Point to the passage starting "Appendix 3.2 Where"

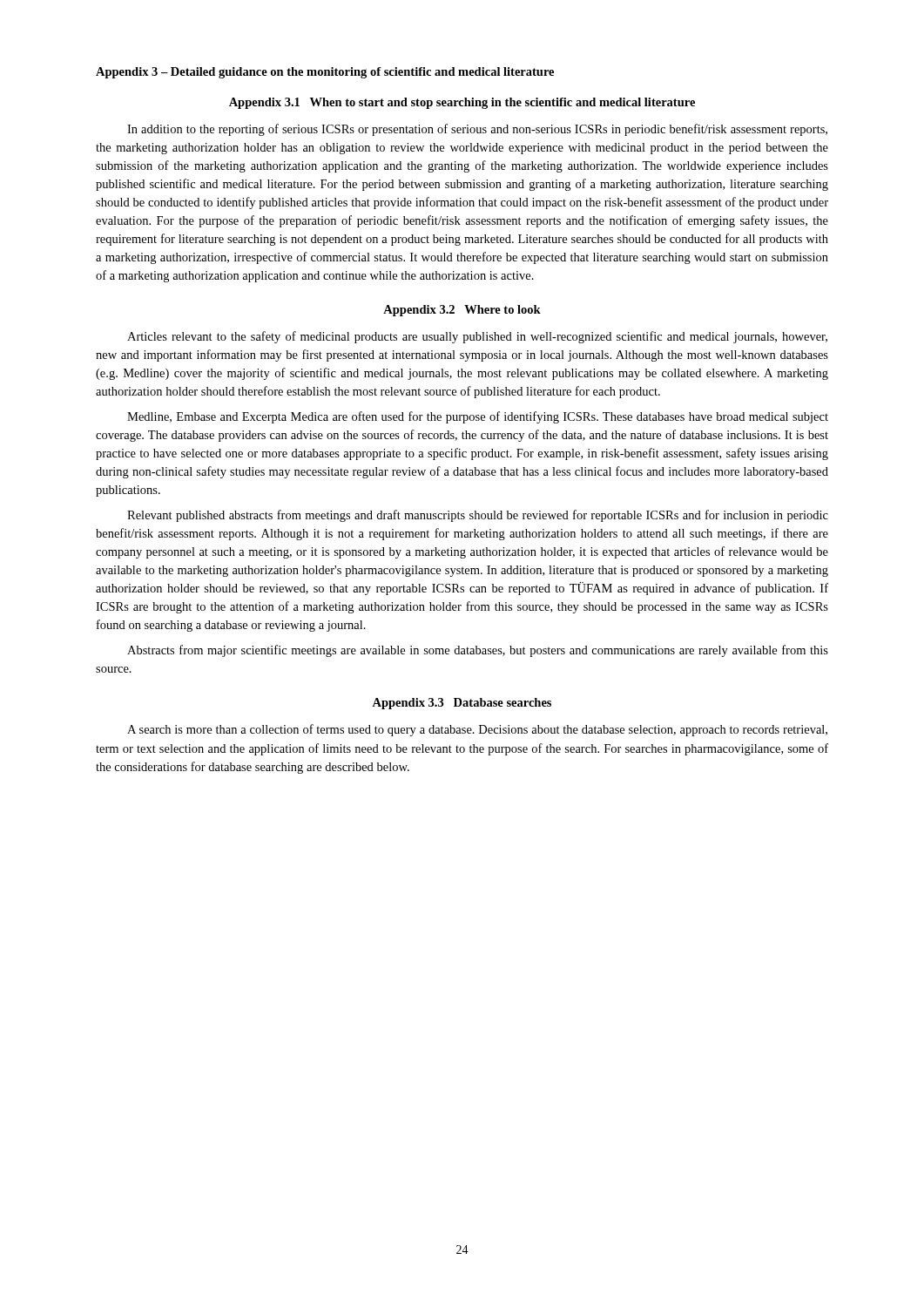(x=462, y=309)
